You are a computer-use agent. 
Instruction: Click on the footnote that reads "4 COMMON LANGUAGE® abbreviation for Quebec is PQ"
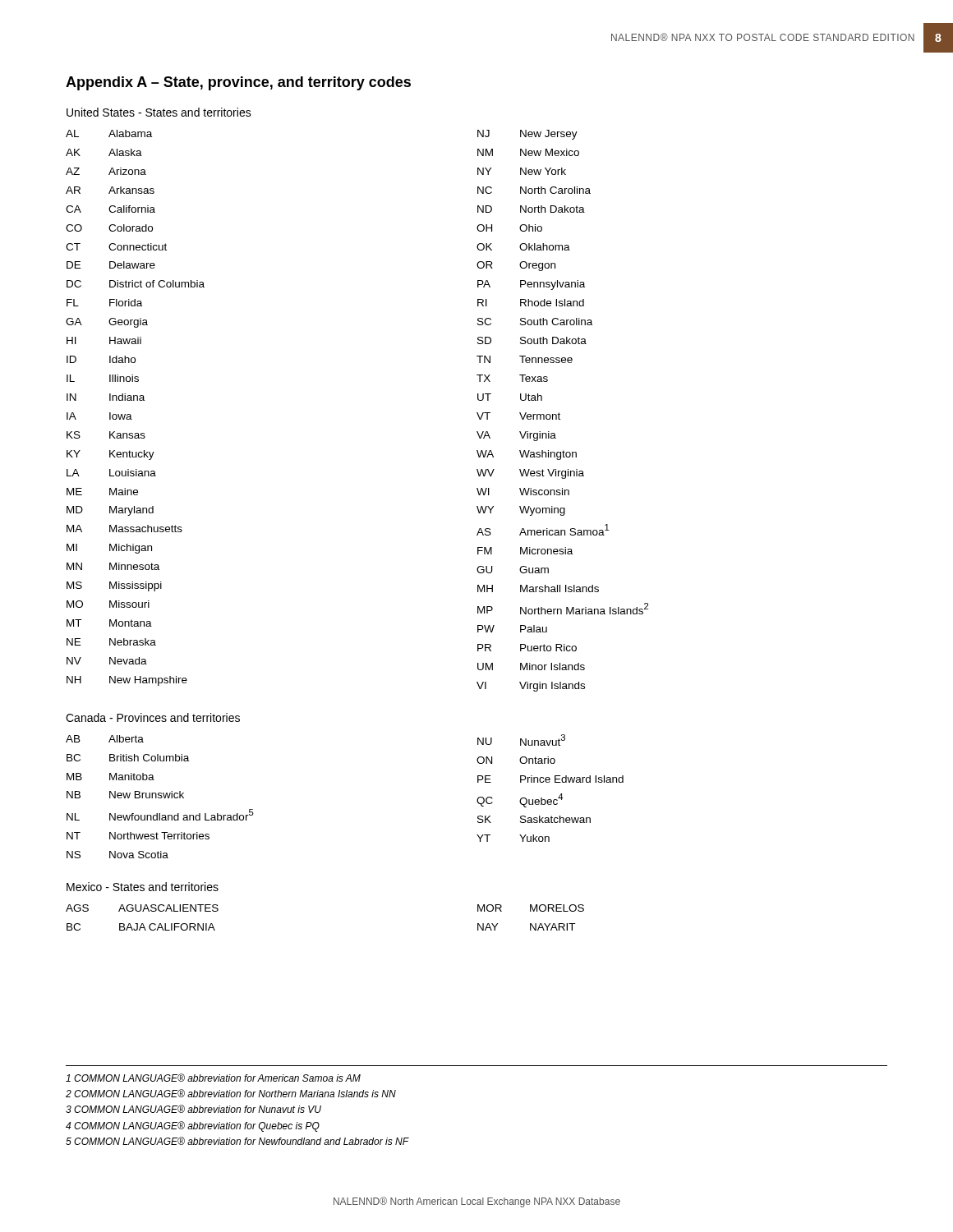click(193, 1126)
